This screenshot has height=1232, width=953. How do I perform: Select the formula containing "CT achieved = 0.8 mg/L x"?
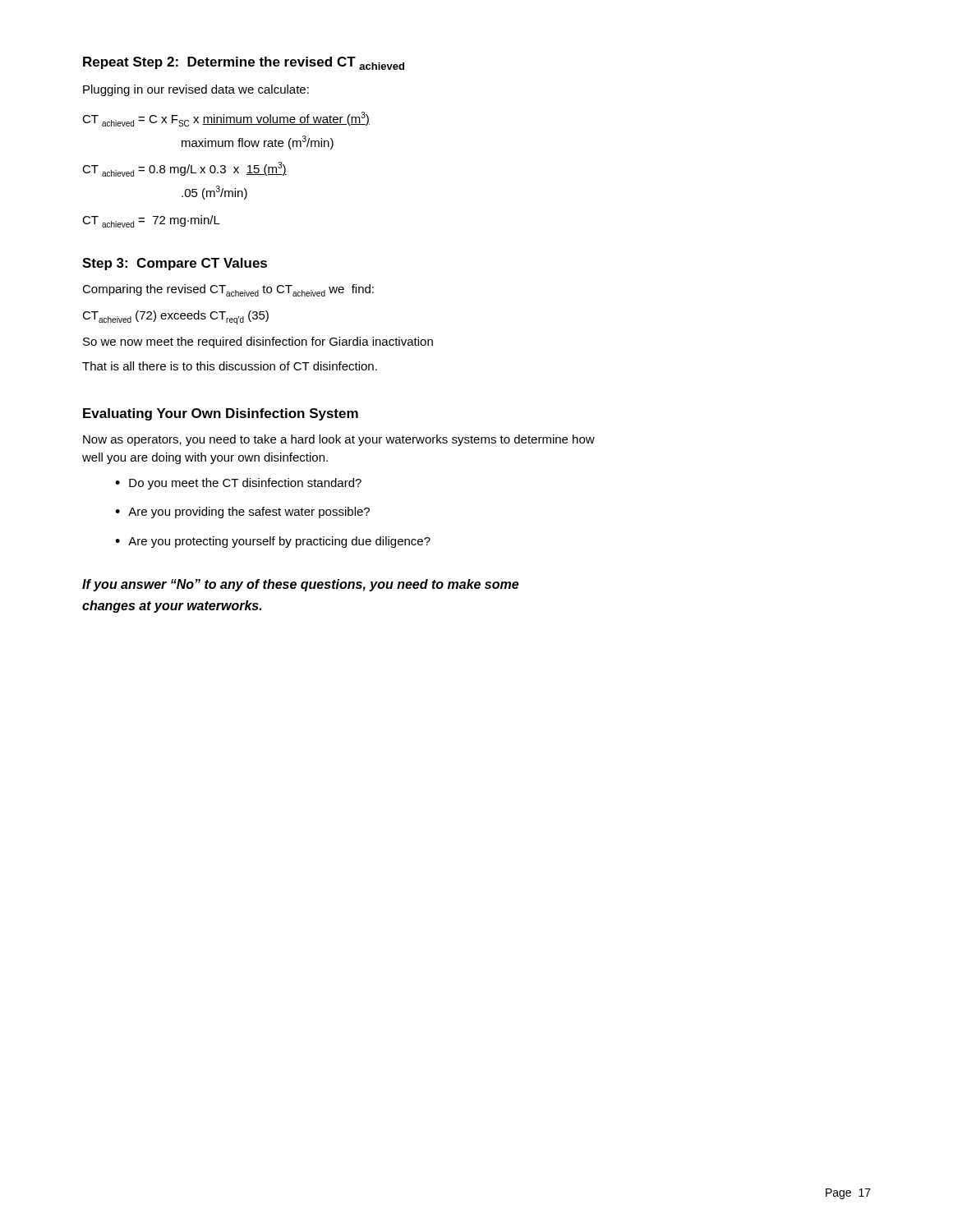pos(184,181)
